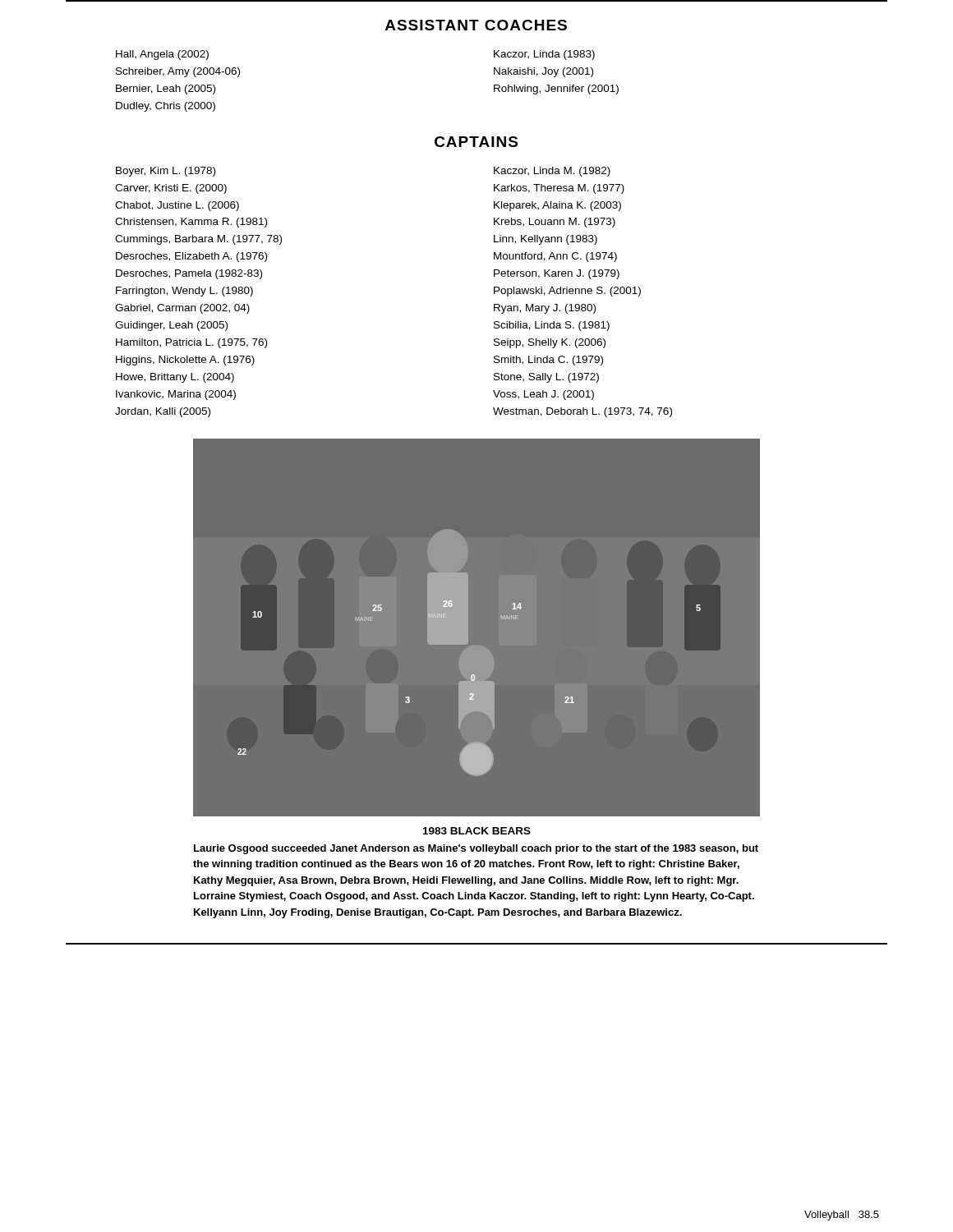This screenshot has height=1232, width=953.
Task: Find "Stone, Sally L. (1972)" on this page
Action: click(x=546, y=376)
